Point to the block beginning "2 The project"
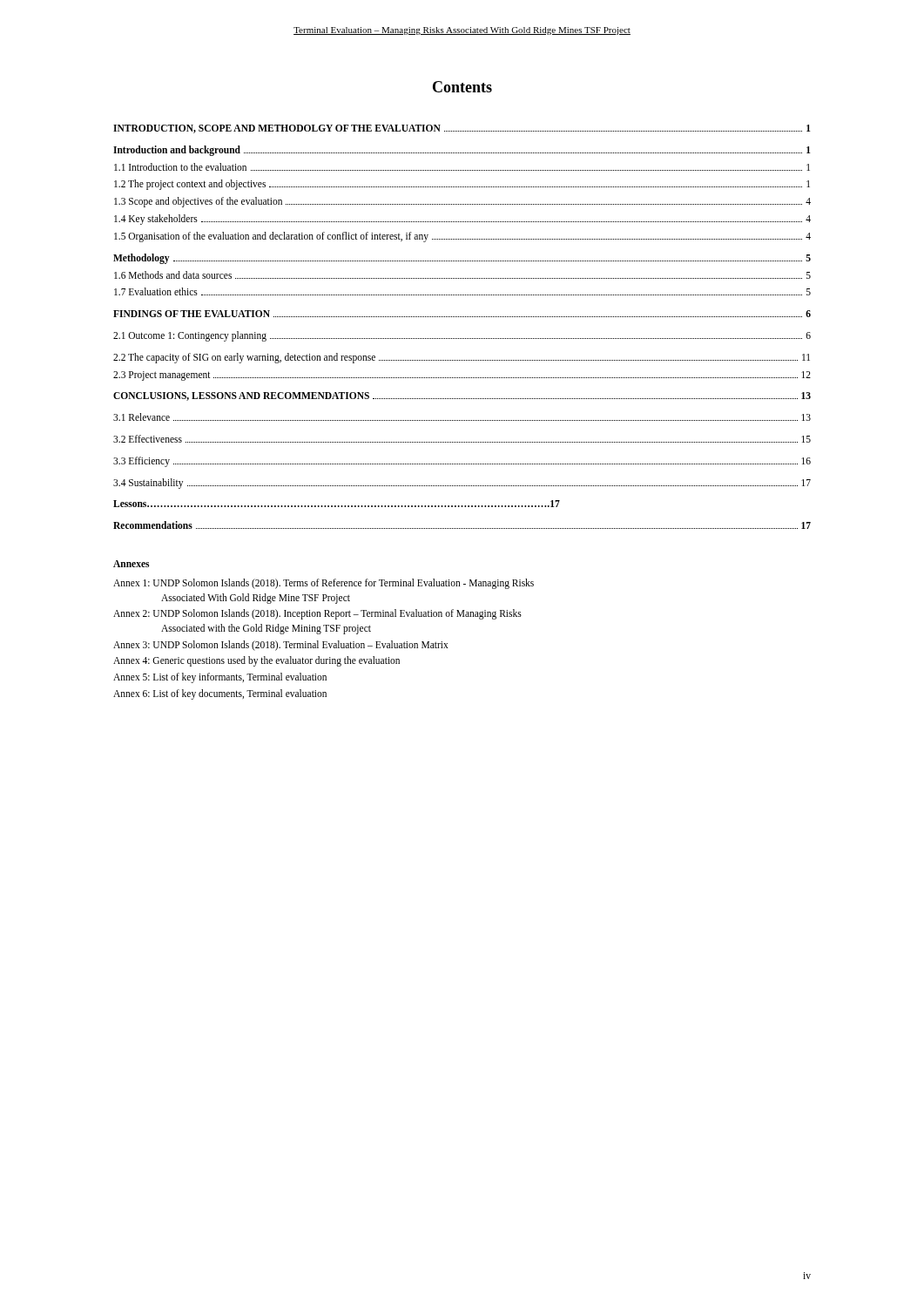This screenshot has height=1307, width=924. 462,185
